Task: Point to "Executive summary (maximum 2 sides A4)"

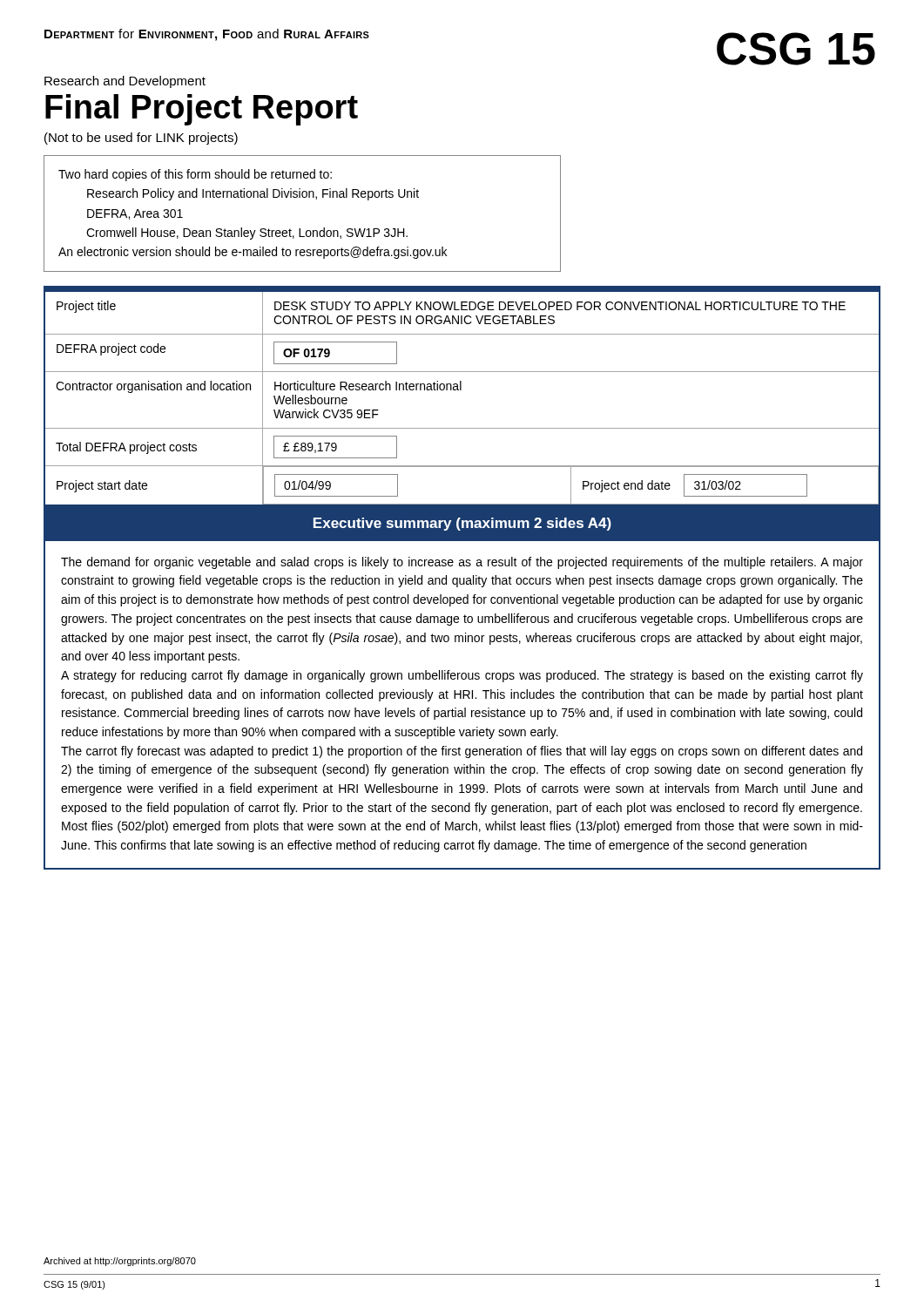Action: (x=462, y=523)
